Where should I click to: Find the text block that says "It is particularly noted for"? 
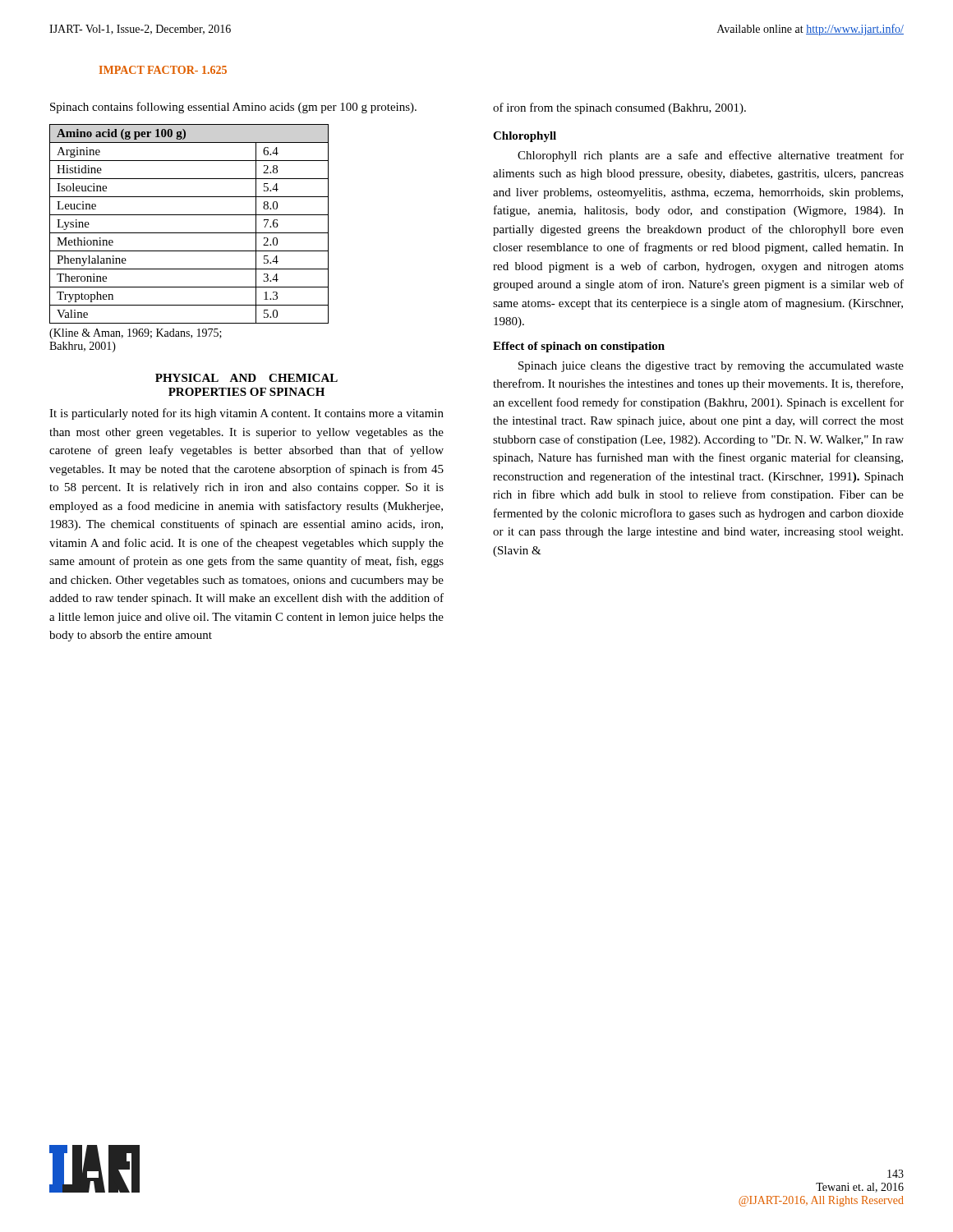[246, 524]
